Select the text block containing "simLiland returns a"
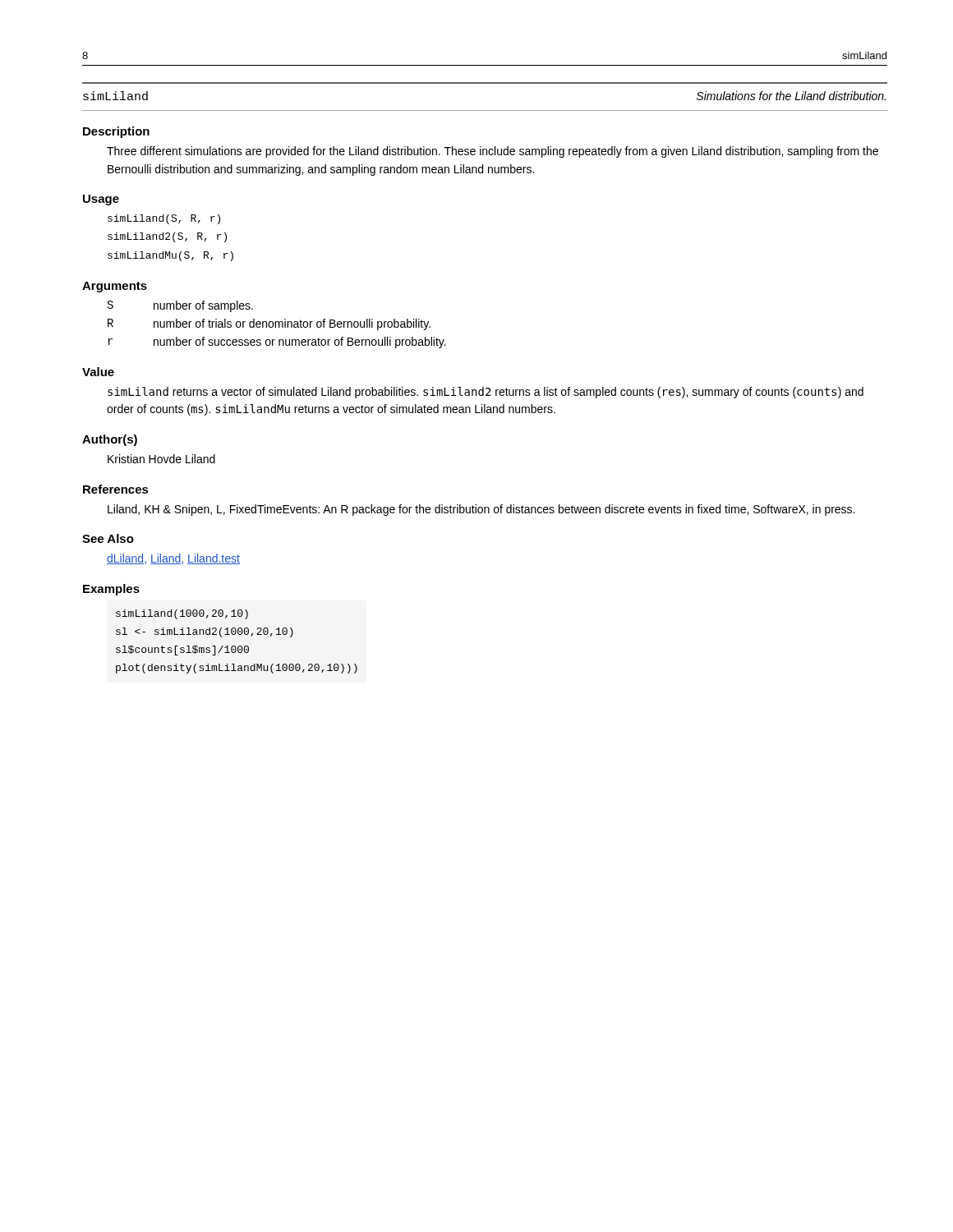 [485, 400]
